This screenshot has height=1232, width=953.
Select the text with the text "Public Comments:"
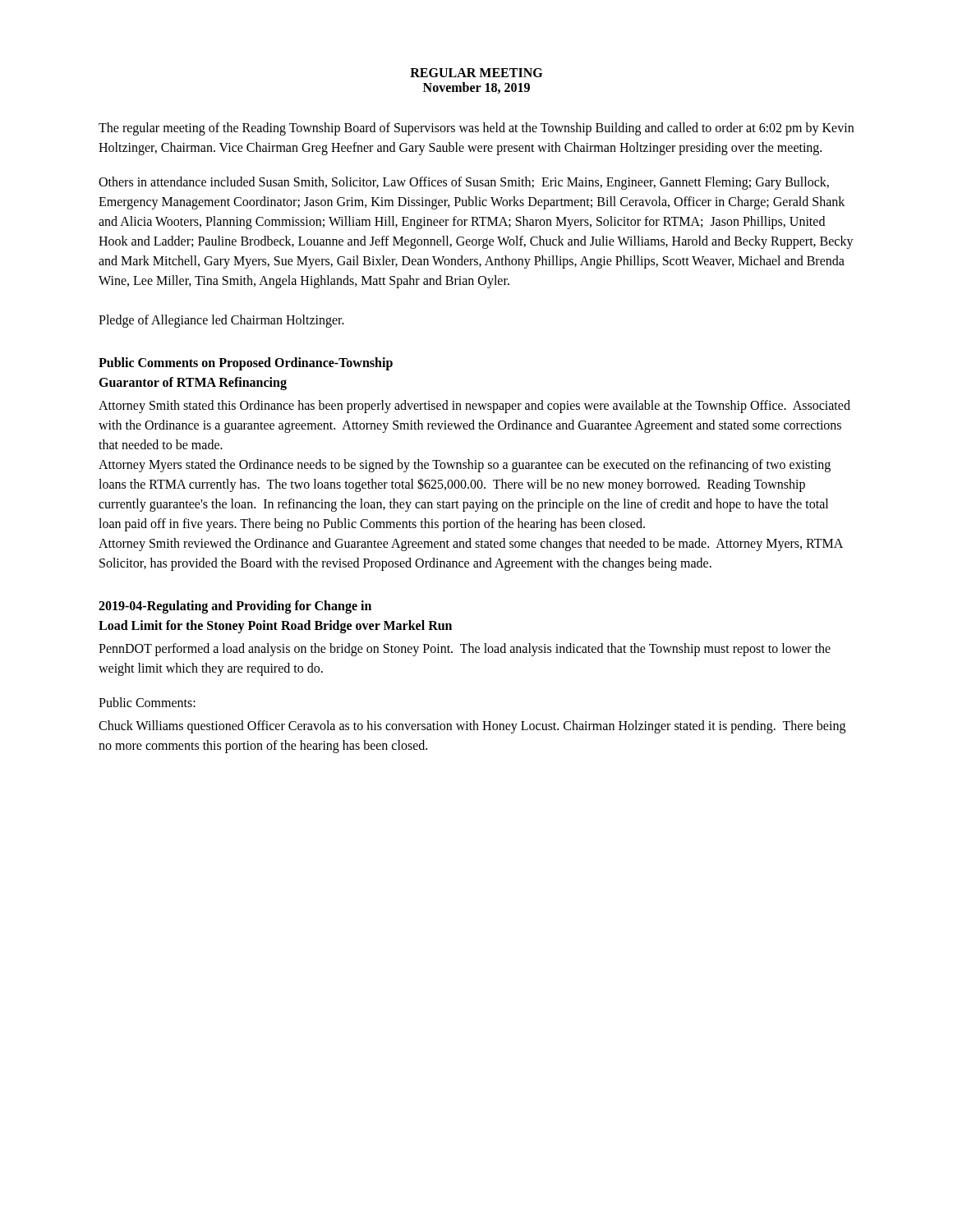[147, 703]
